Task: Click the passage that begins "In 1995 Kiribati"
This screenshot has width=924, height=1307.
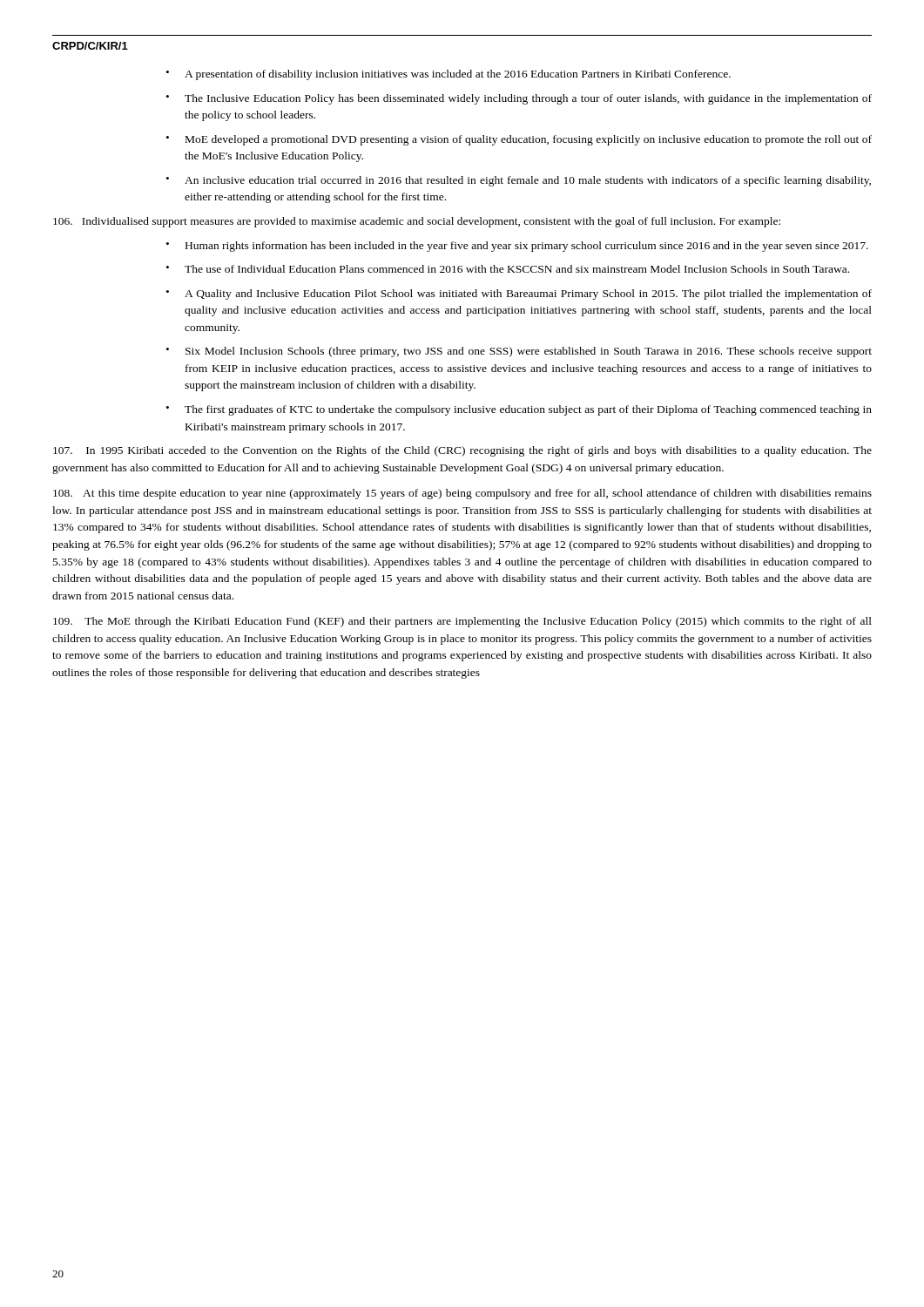Action: 462,459
